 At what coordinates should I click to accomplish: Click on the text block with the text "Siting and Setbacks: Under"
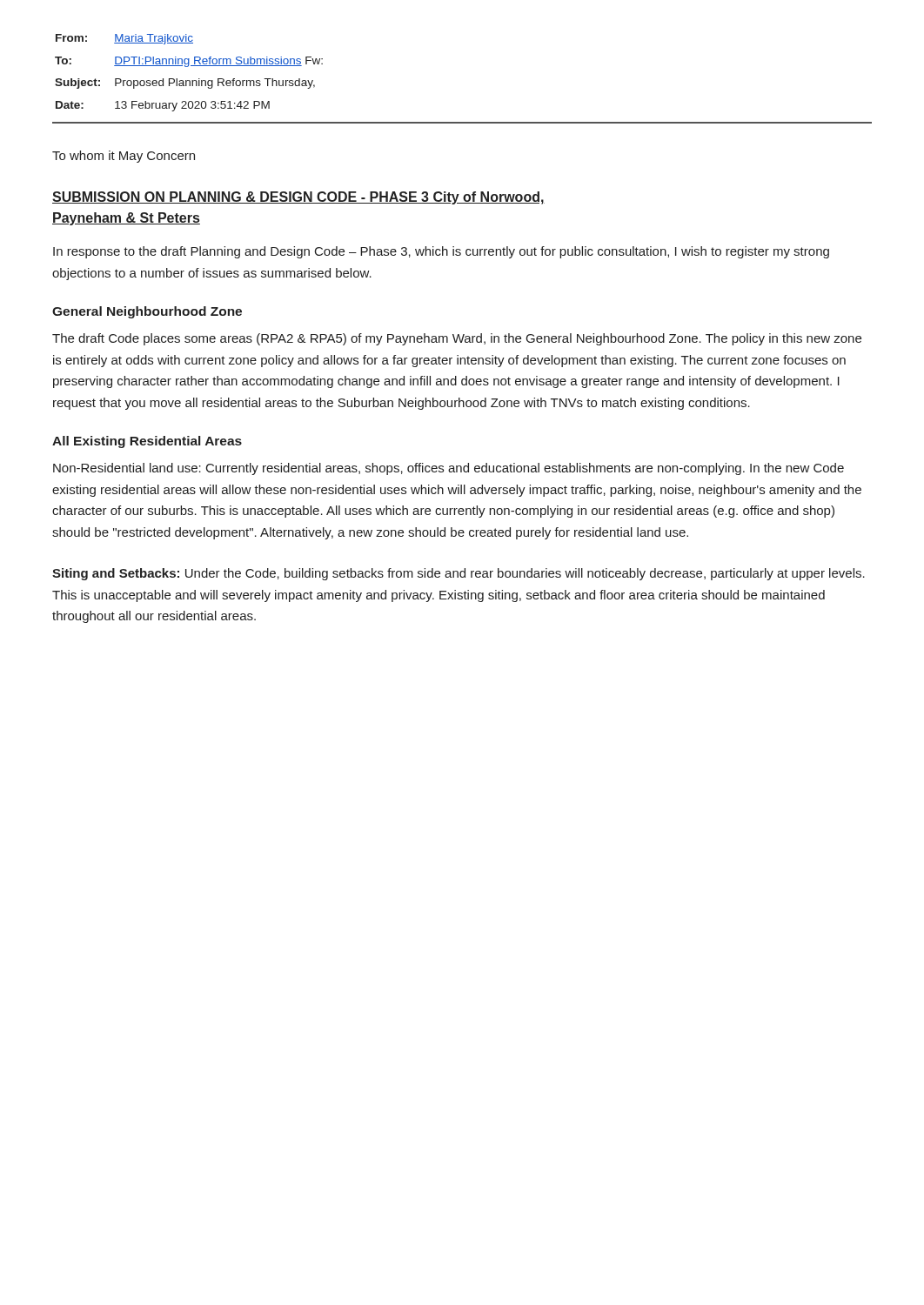[459, 594]
